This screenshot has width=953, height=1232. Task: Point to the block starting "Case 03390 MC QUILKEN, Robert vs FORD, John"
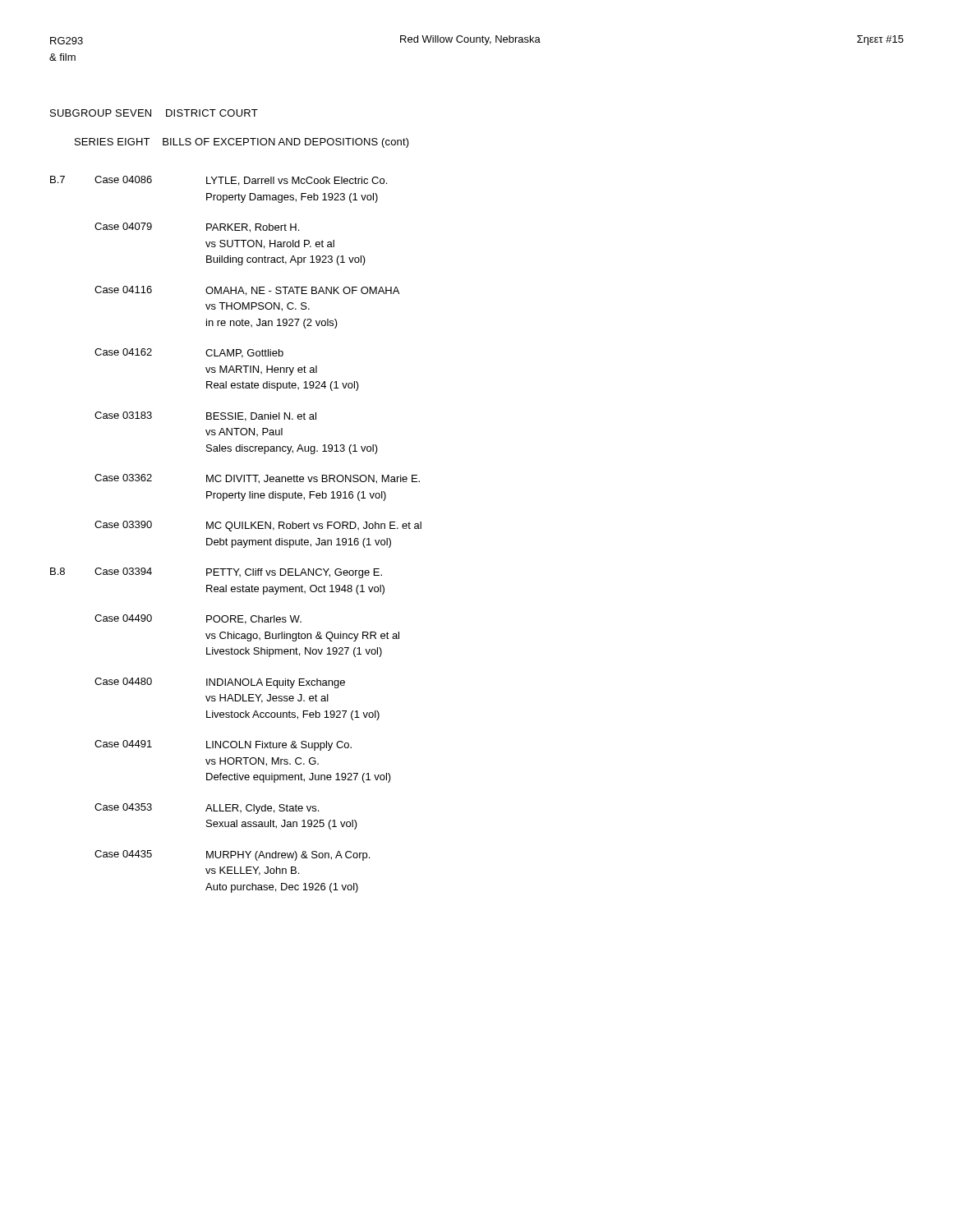coord(258,526)
